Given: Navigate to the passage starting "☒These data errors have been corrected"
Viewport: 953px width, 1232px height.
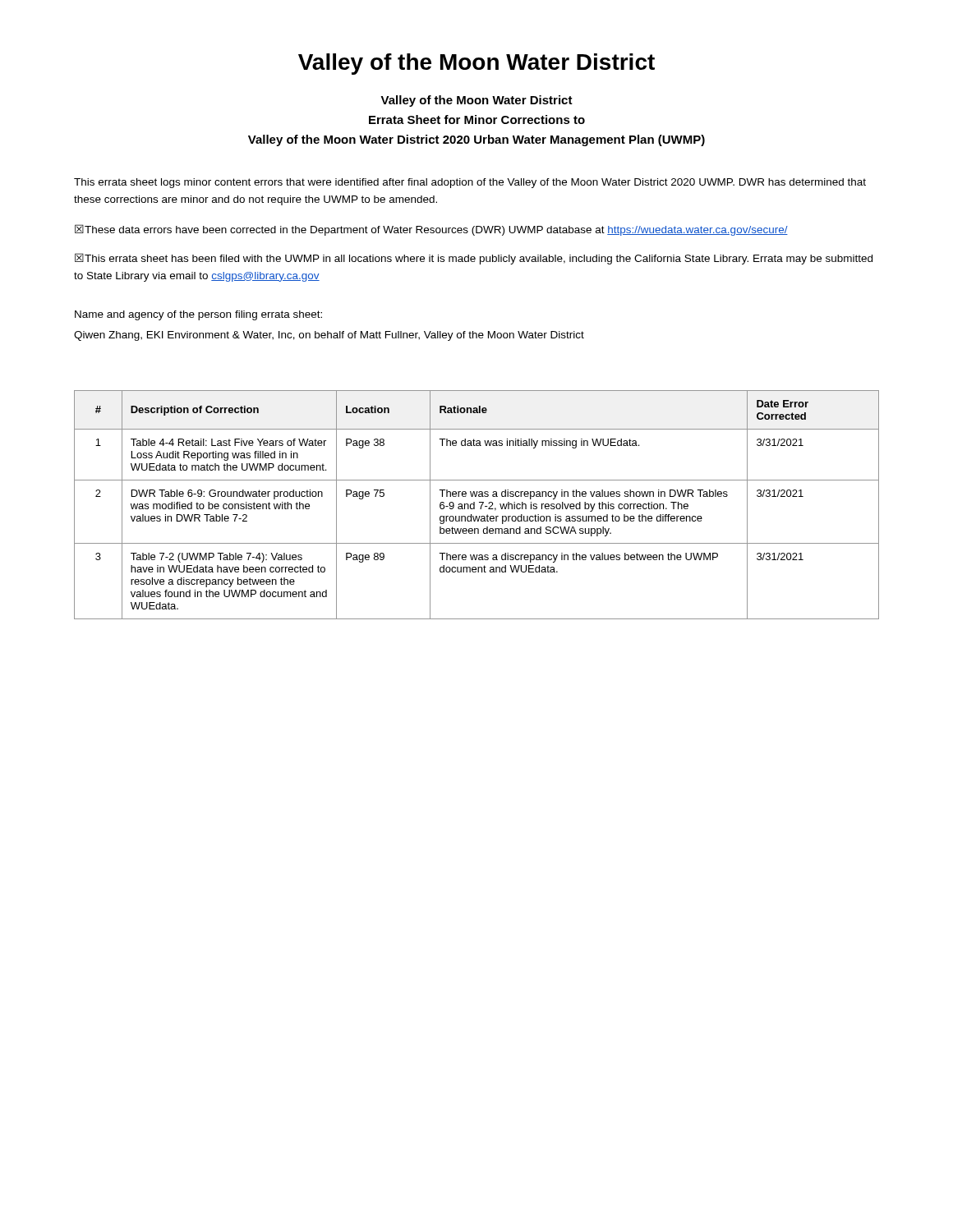Looking at the screenshot, I should 431,229.
